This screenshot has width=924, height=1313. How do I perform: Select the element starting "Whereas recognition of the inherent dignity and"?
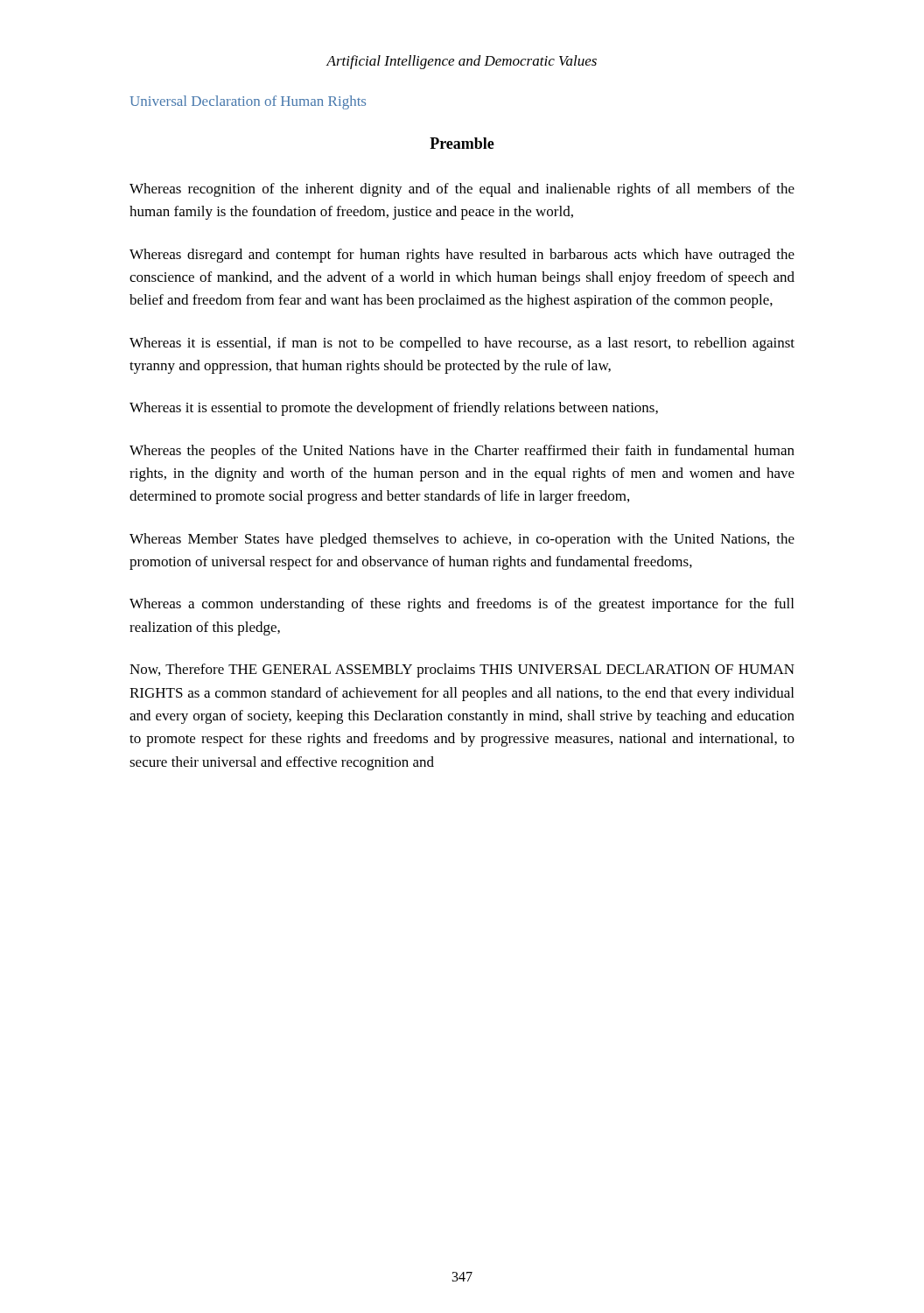pyautogui.click(x=462, y=200)
